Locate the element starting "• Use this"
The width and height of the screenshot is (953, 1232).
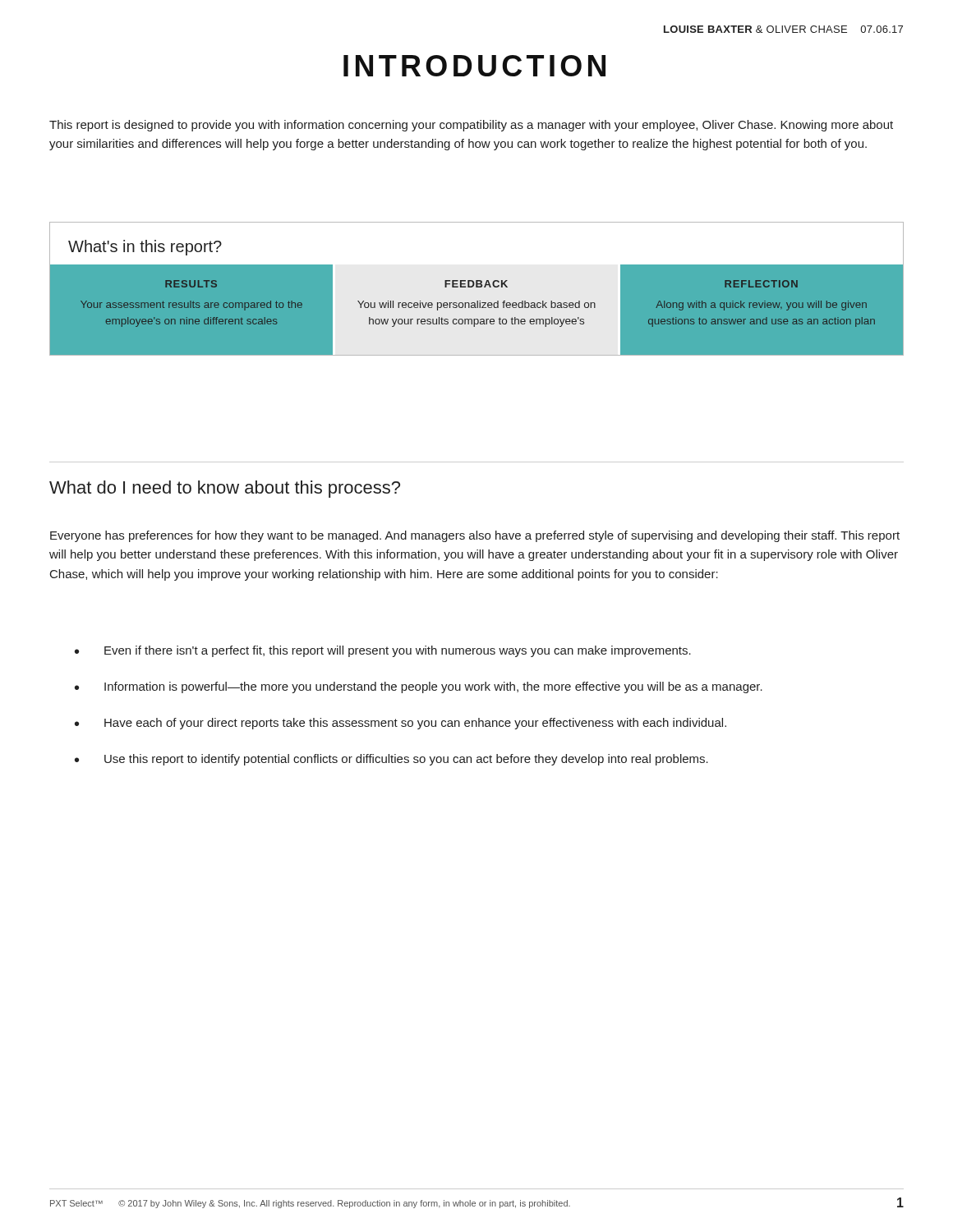(489, 760)
